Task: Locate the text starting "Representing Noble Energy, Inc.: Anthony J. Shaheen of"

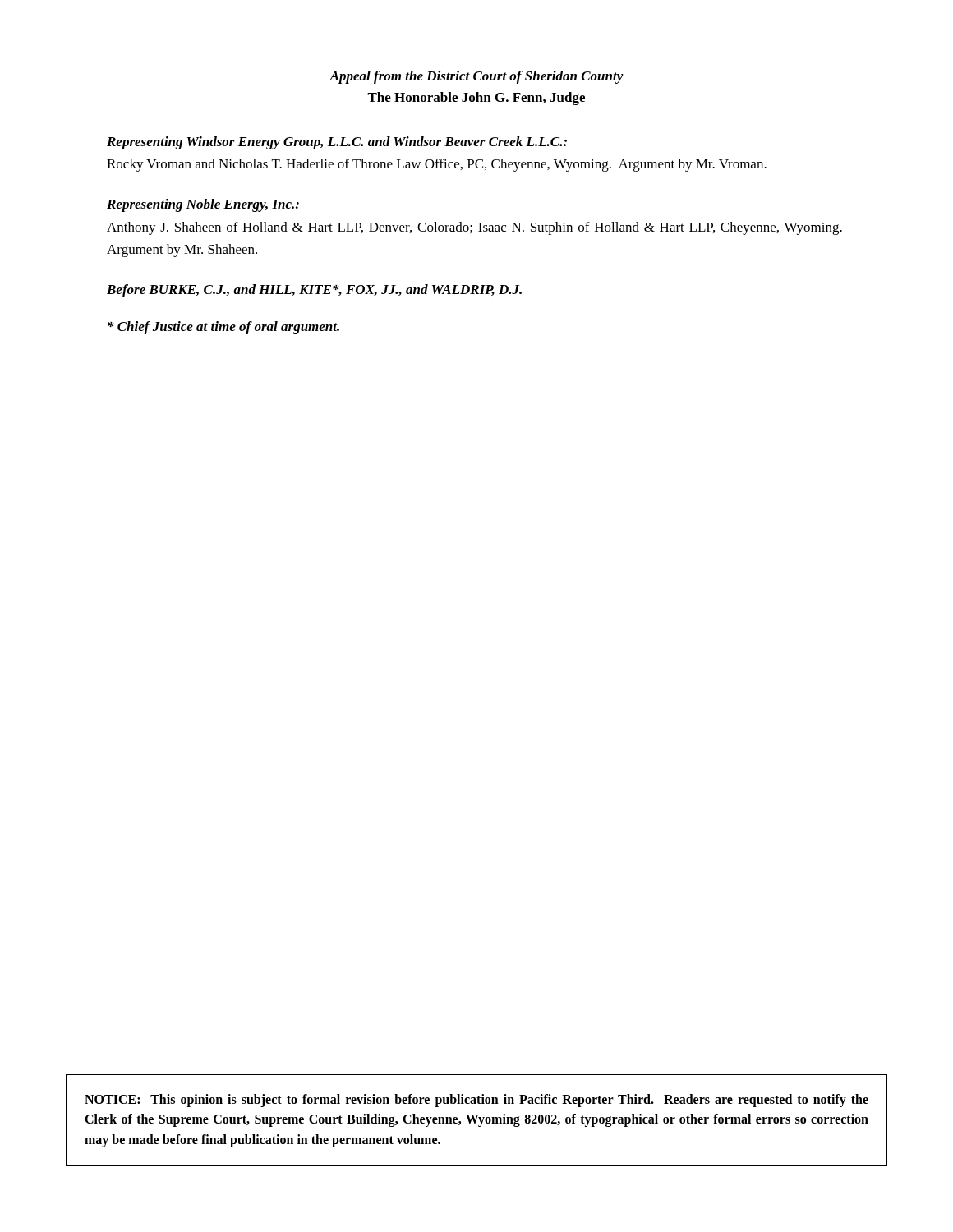Action: tap(476, 227)
